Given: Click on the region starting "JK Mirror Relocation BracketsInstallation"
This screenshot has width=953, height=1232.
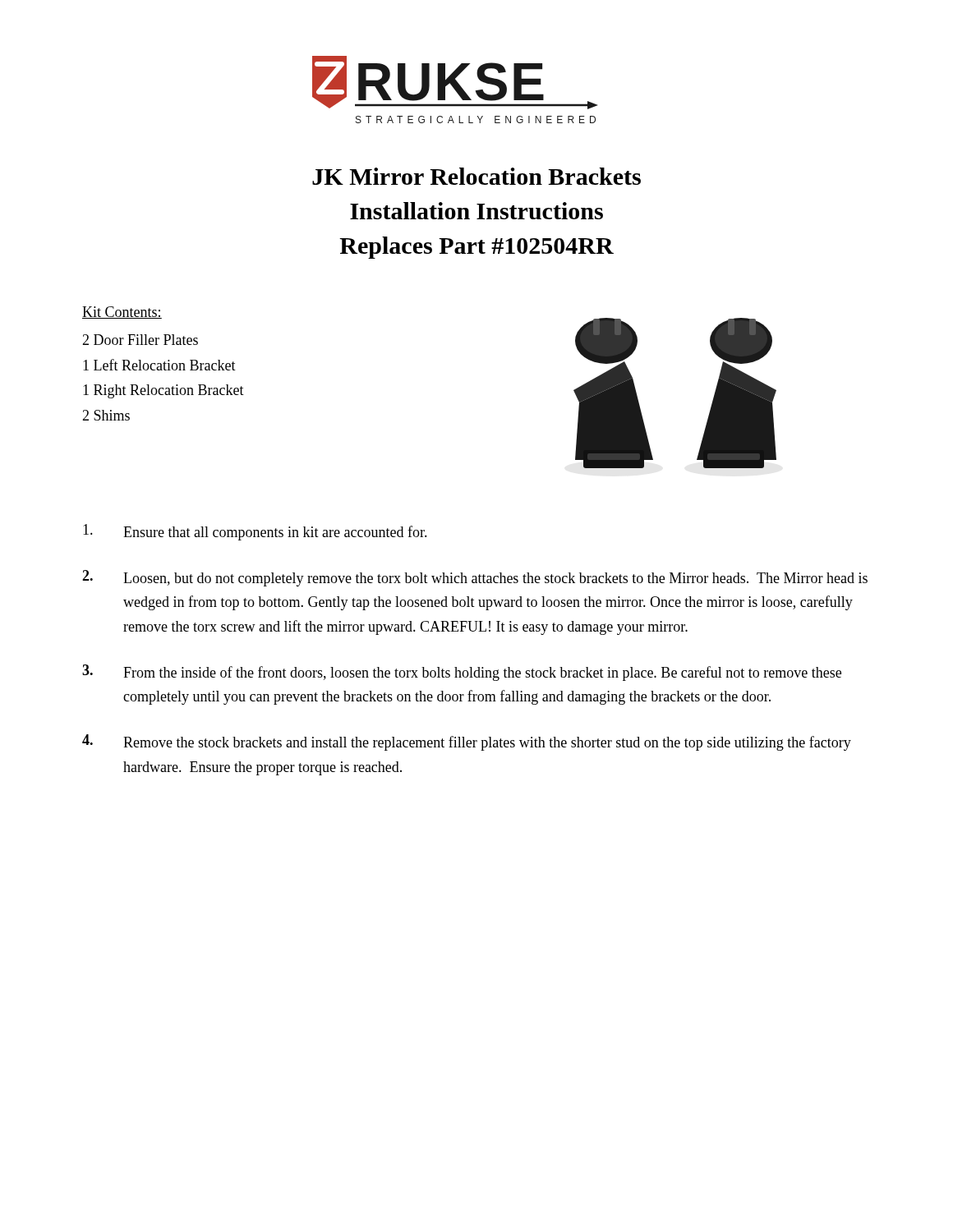Looking at the screenshot, I should pyautogui.click(x=476, y=211).
